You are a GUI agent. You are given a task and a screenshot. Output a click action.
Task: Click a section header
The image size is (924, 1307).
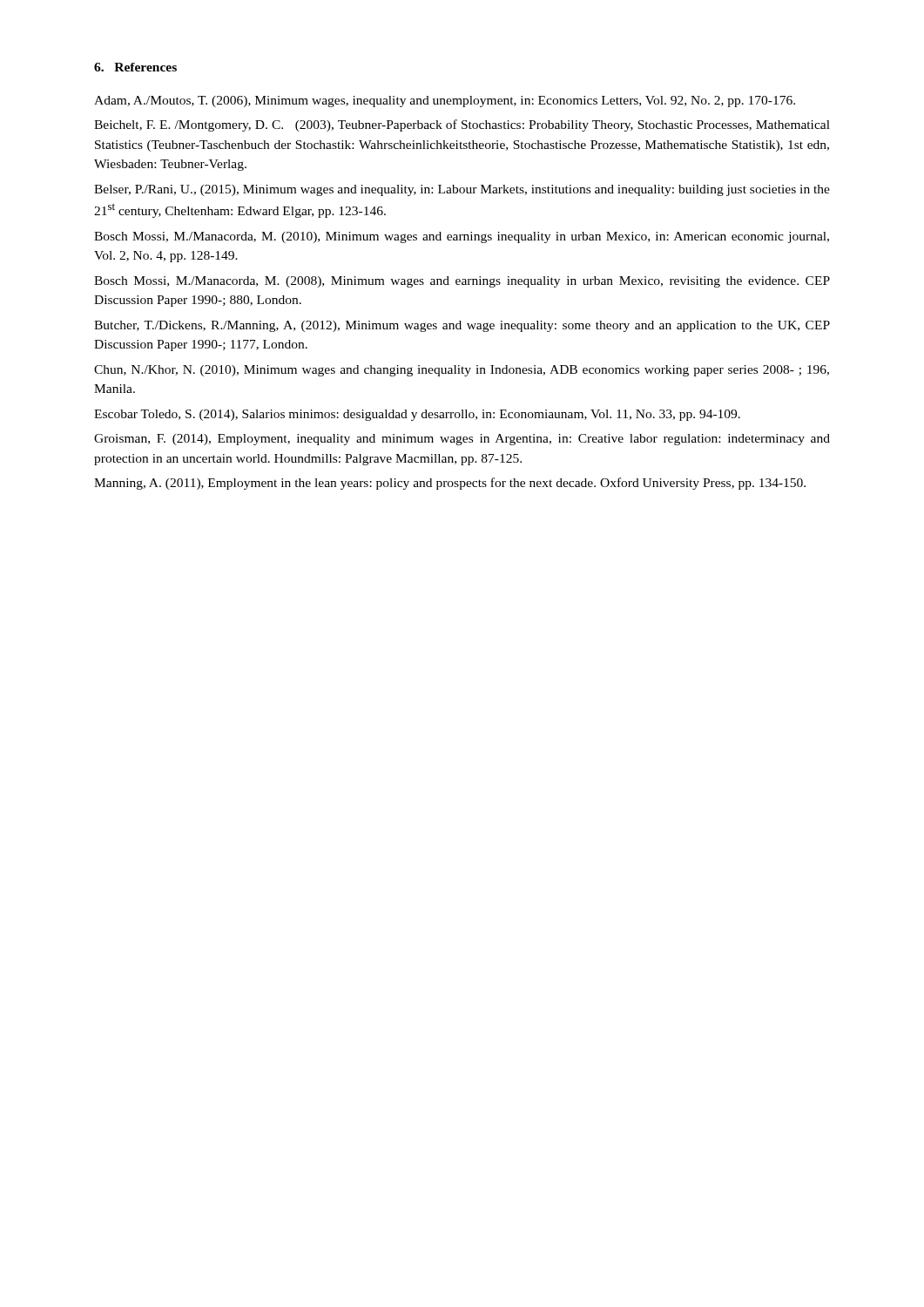click(136, 67)
